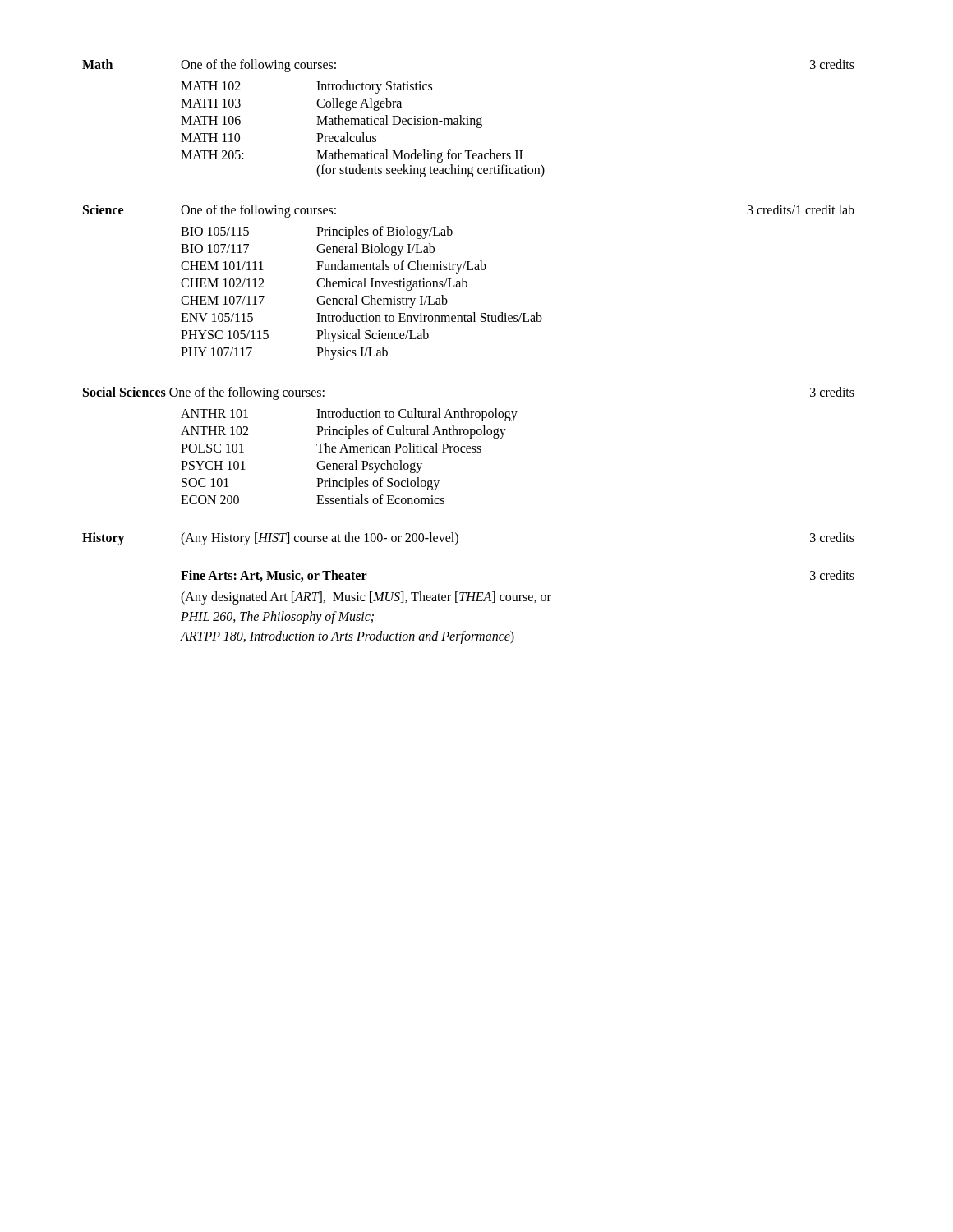Point to "MATH 102 Introductory Statistics"
The image size is (953, 1232).
pos(307,86)
